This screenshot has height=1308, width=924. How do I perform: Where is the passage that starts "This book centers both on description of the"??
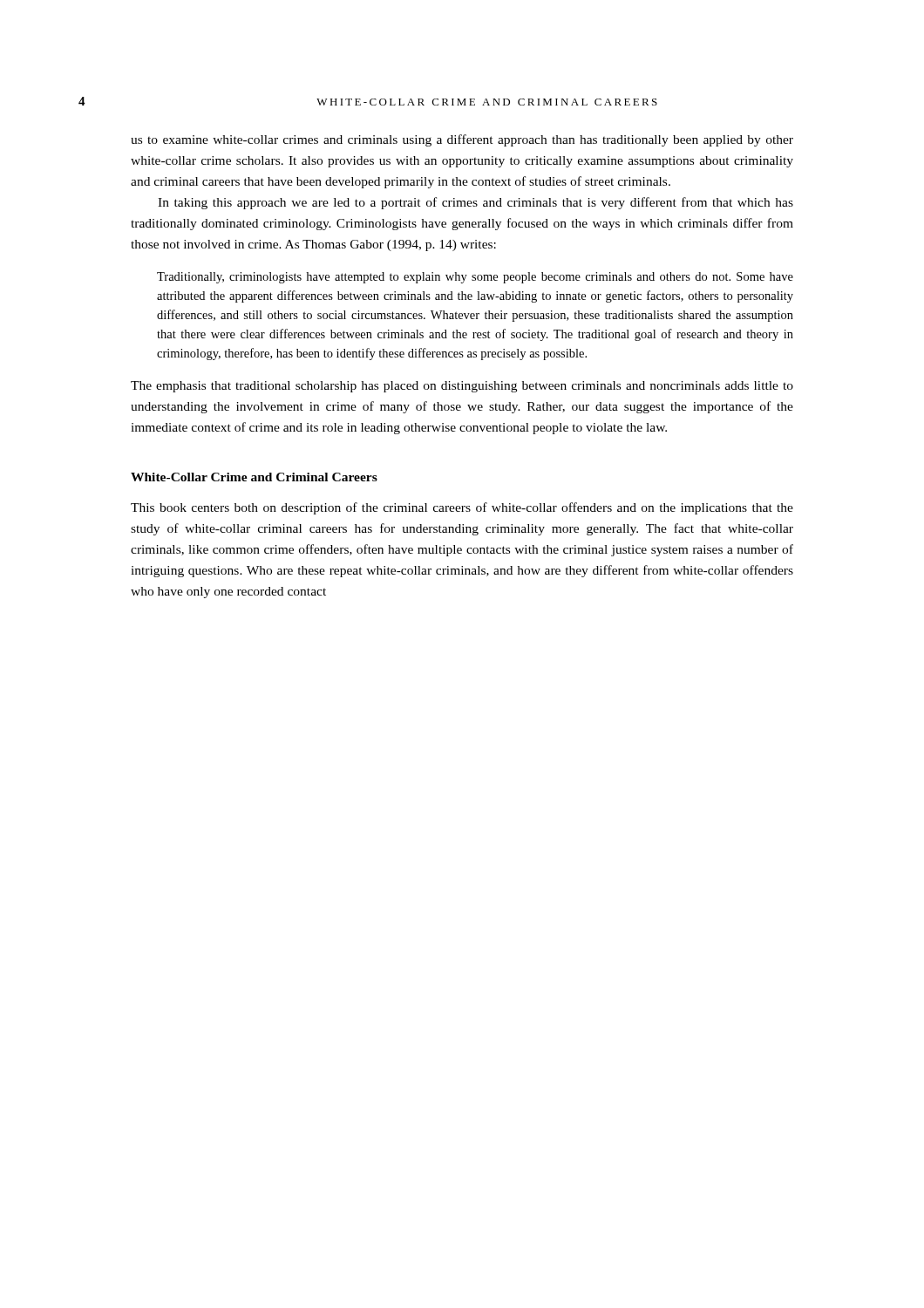(x=462, y=550)
